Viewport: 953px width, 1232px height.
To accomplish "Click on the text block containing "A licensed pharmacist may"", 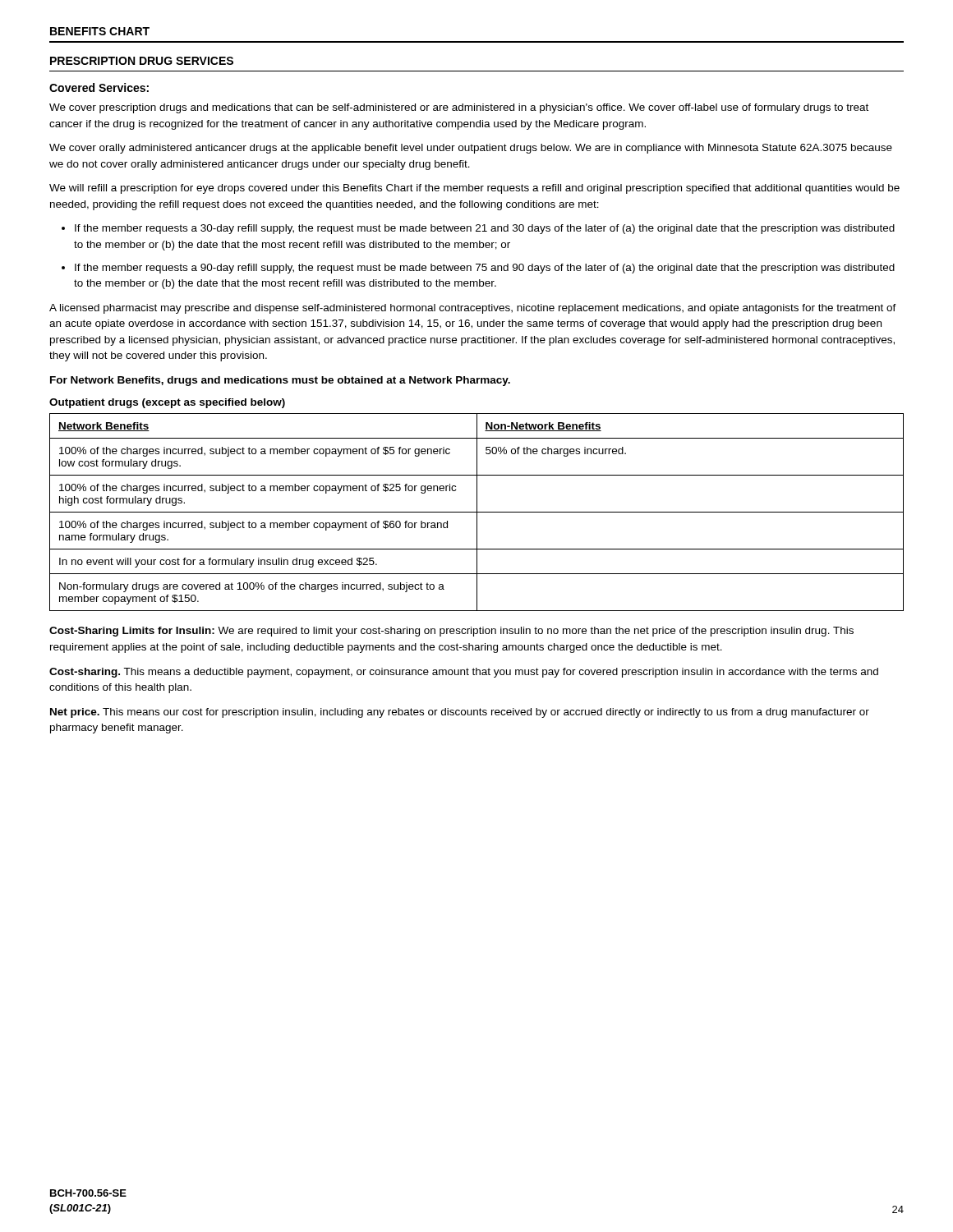I will click(472, 331).
